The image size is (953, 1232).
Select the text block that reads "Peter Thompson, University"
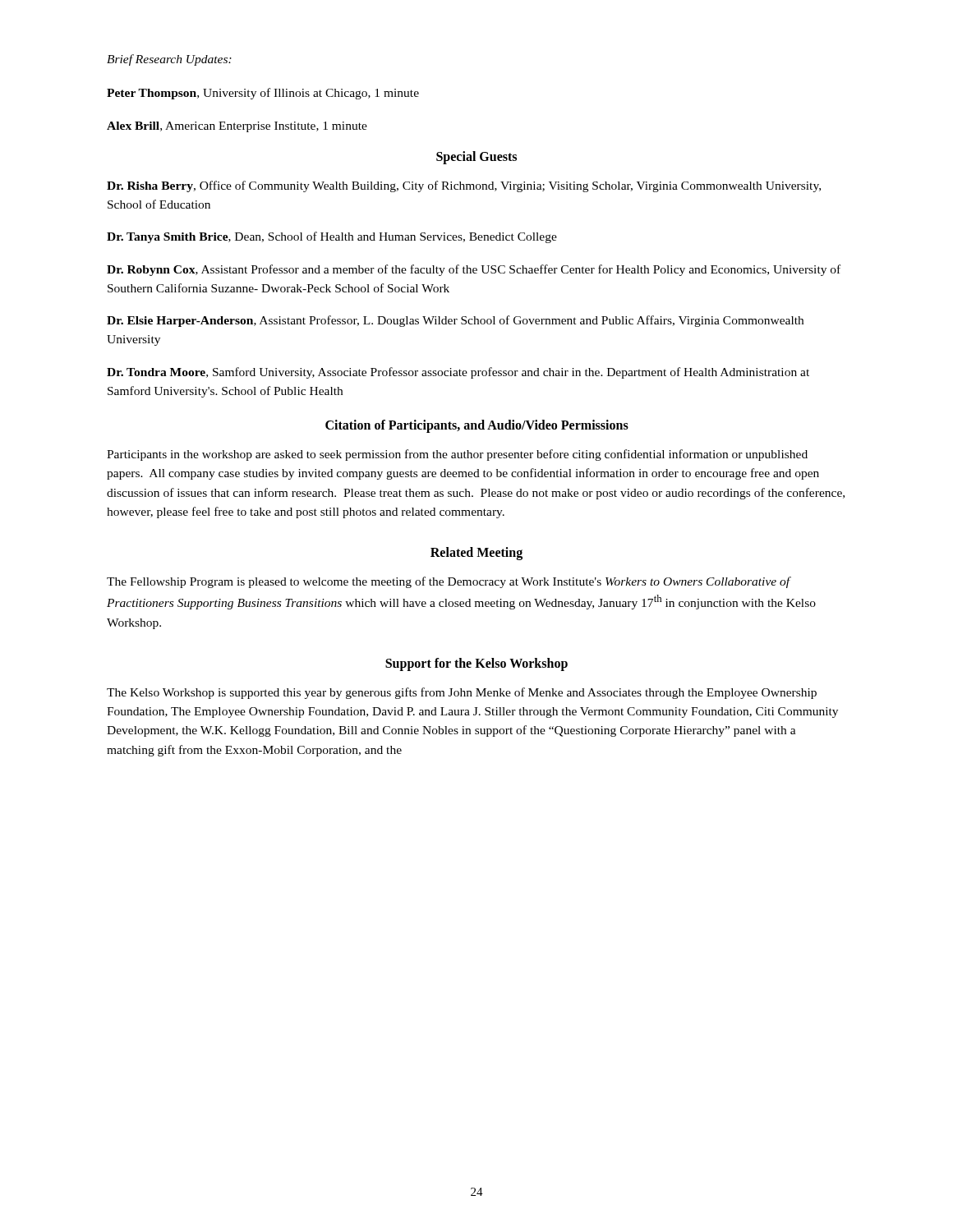(x=263, y=93)
